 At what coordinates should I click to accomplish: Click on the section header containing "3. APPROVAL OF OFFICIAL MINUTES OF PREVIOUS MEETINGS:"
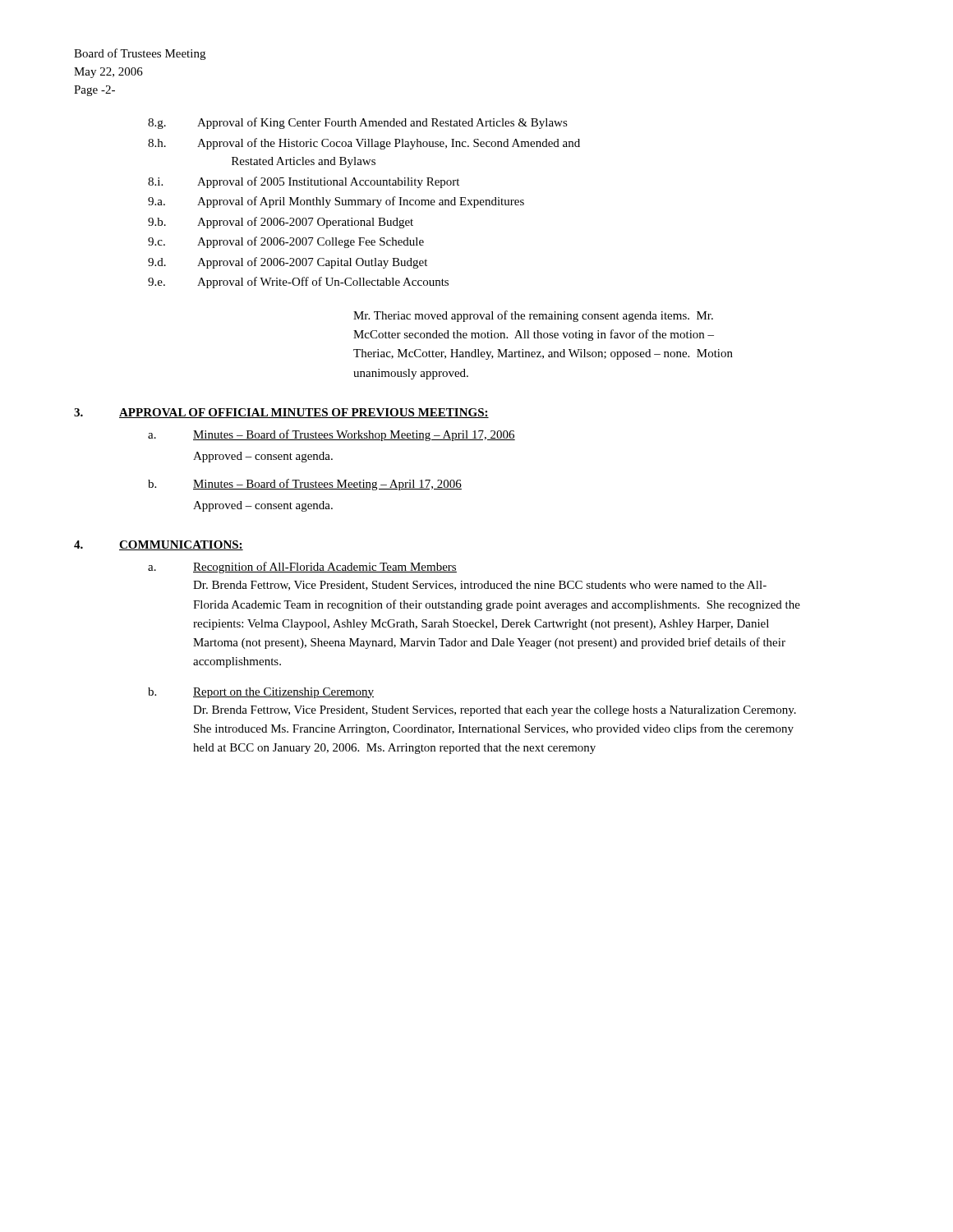pyautogui.click(x=281, y=413)
